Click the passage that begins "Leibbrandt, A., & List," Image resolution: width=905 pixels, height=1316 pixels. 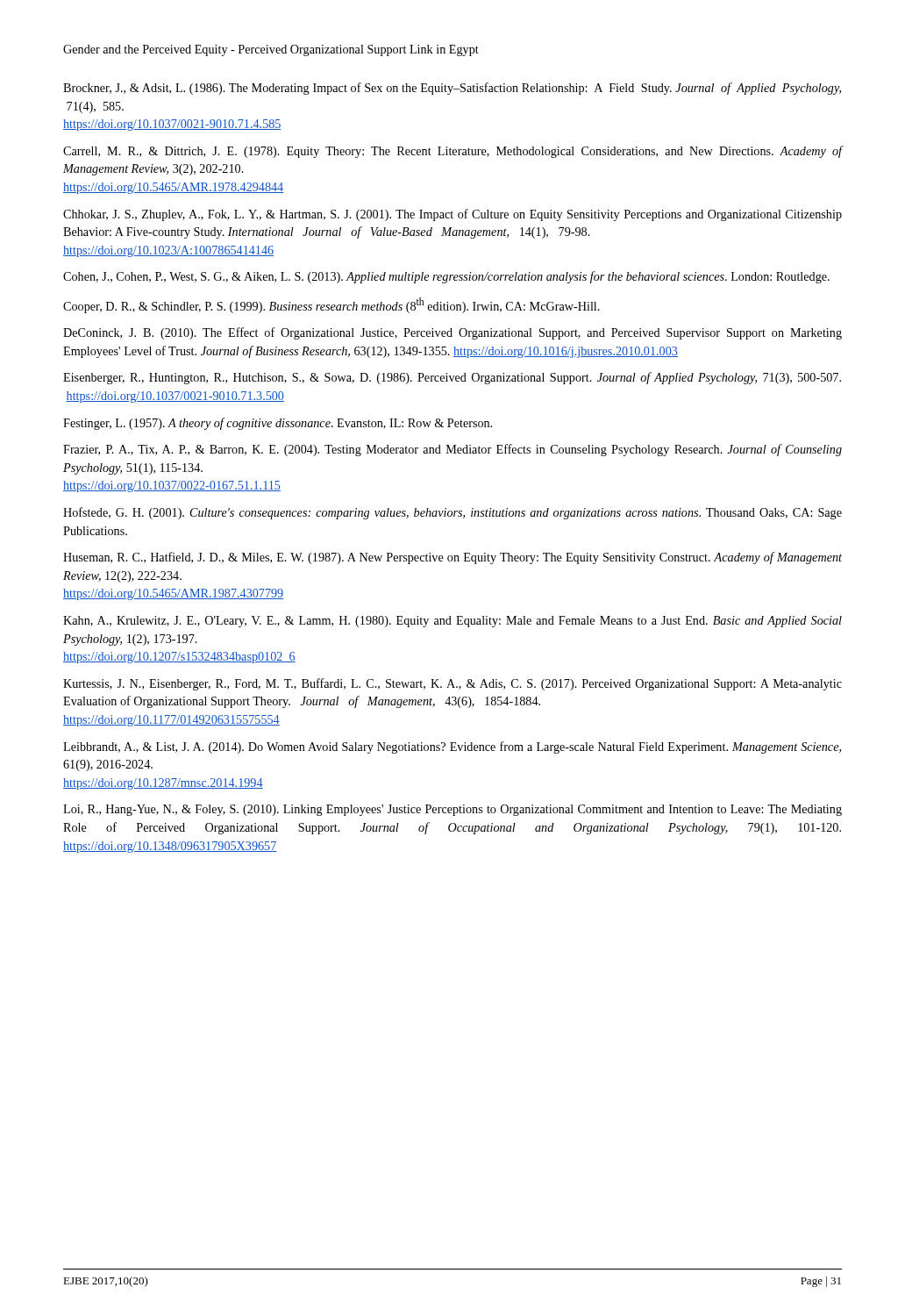click(452, 747)
